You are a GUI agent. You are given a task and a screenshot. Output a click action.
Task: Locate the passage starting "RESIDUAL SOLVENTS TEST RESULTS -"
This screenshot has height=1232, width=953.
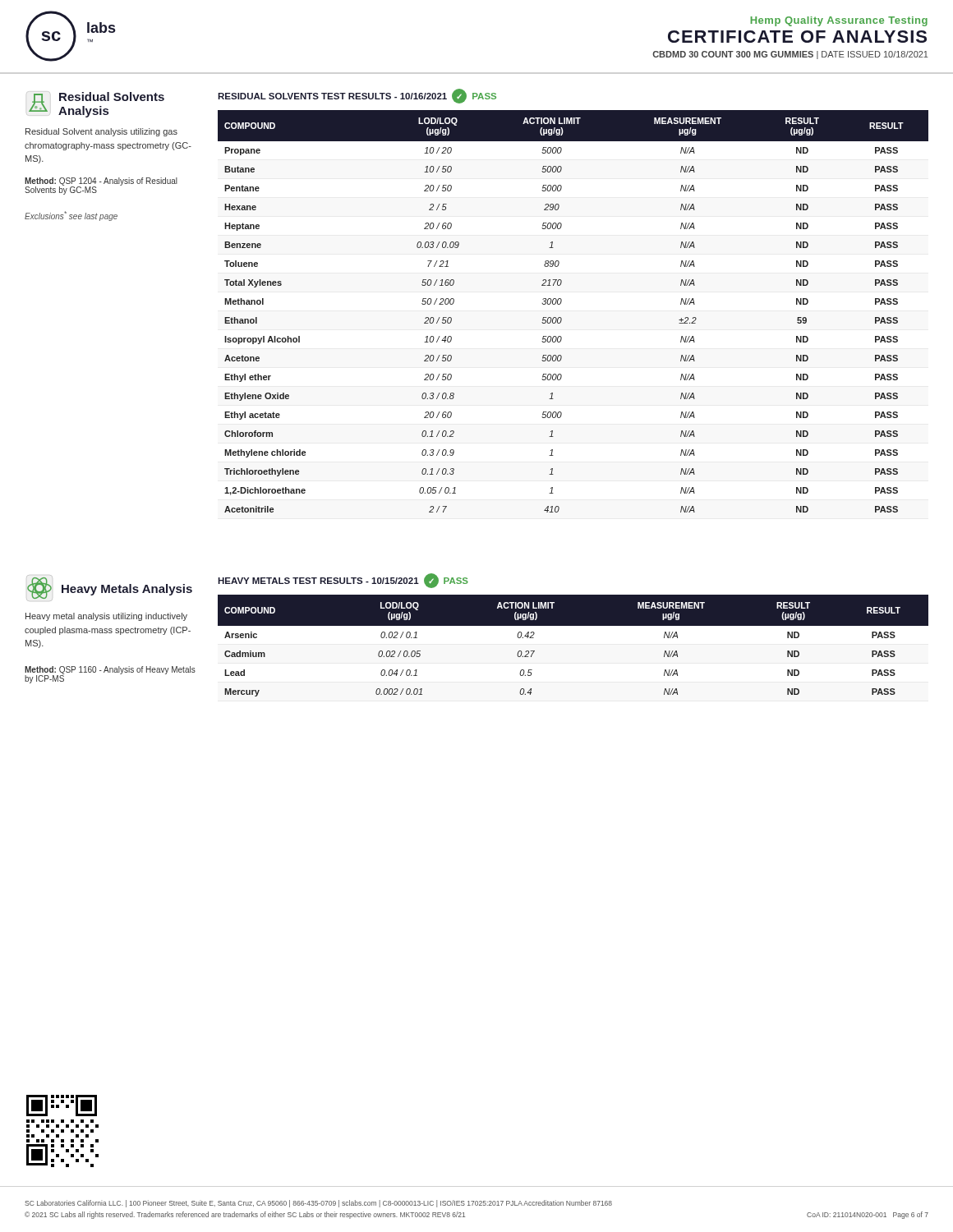tap(357, 96)
